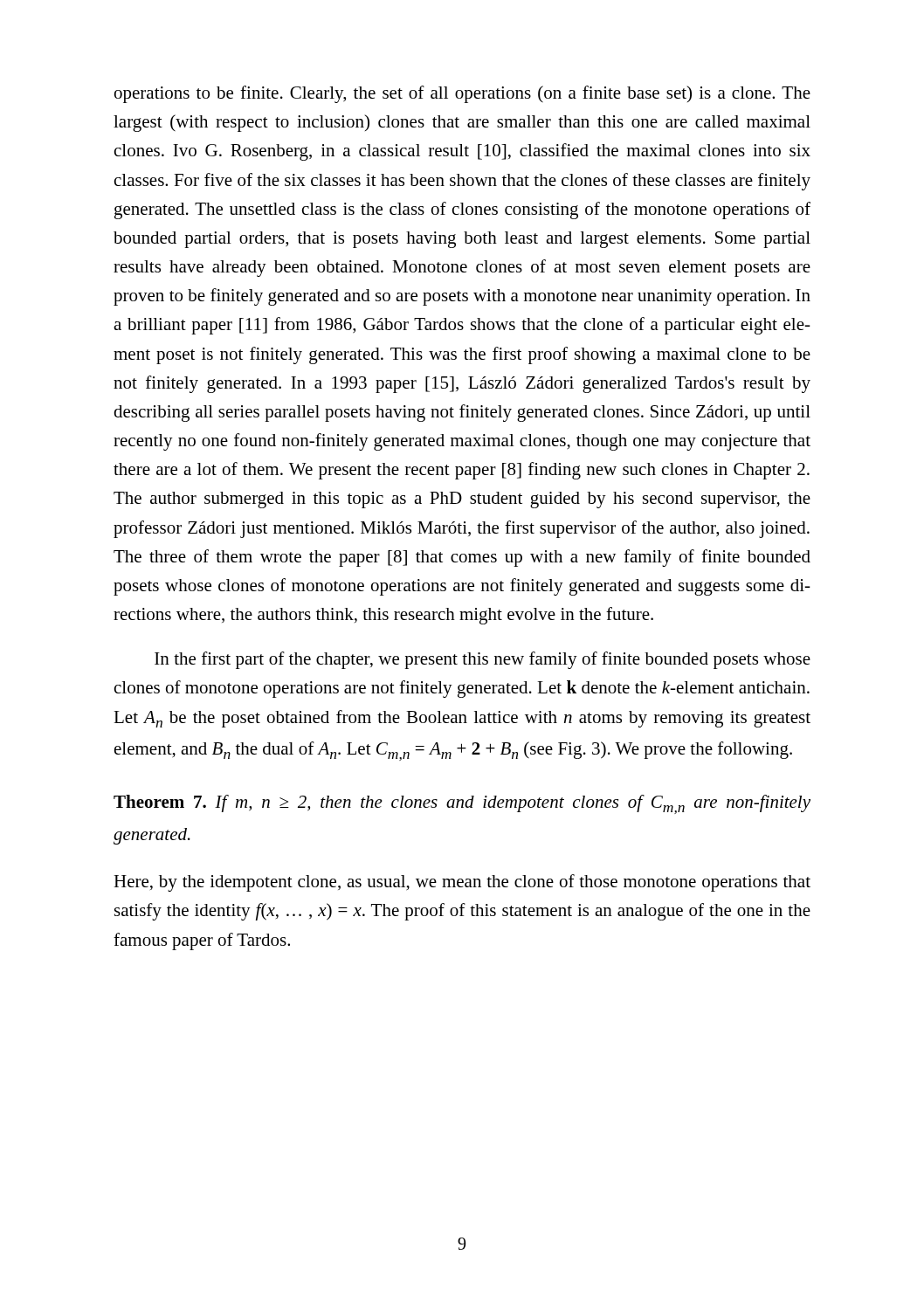This screenshot has height=1310, width=924.
Task: Select the text block that says "Here, by the idempotent"
Action: [462, 911]
